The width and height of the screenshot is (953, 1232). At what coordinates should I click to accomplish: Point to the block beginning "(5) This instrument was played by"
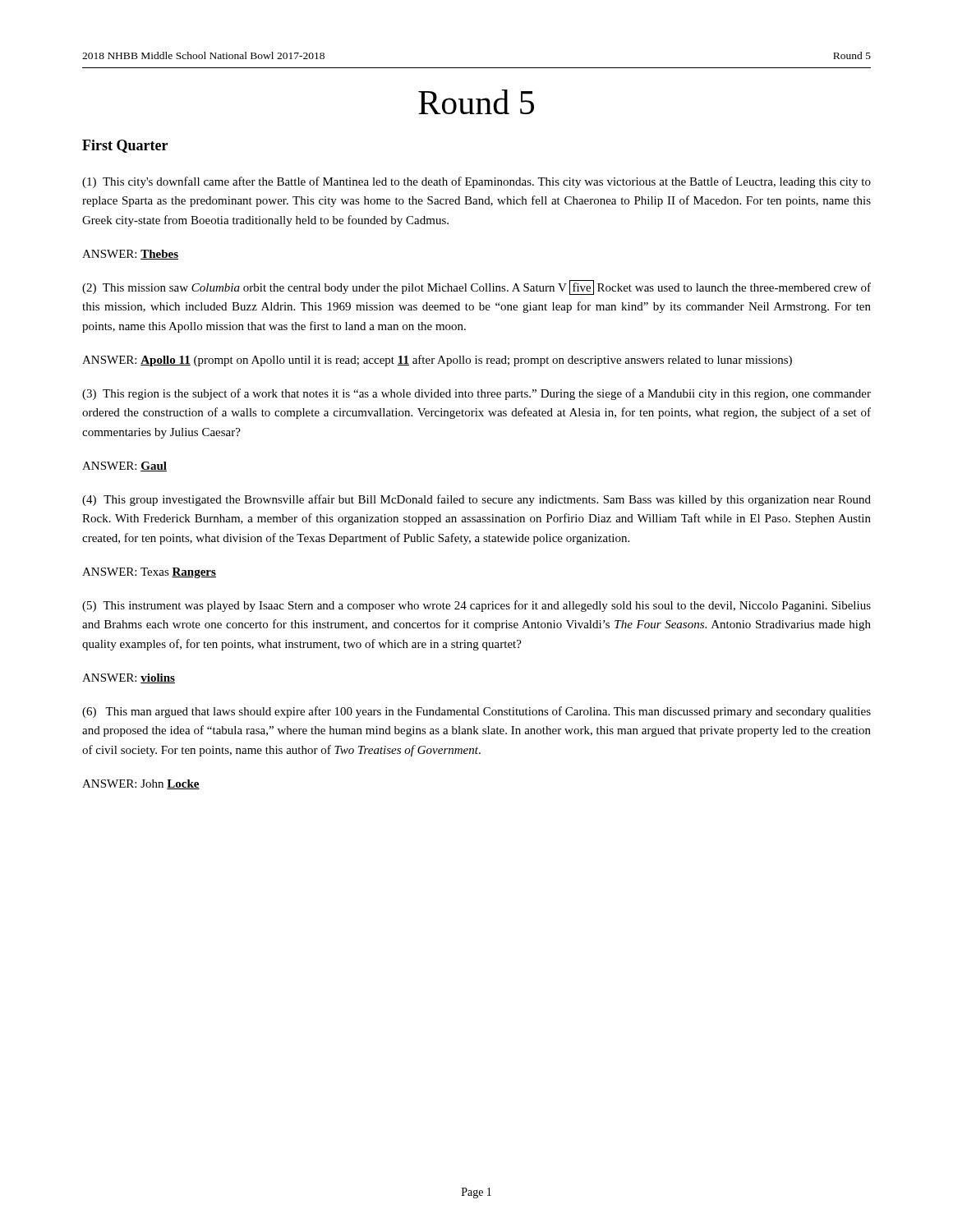[x=476, y=624]
